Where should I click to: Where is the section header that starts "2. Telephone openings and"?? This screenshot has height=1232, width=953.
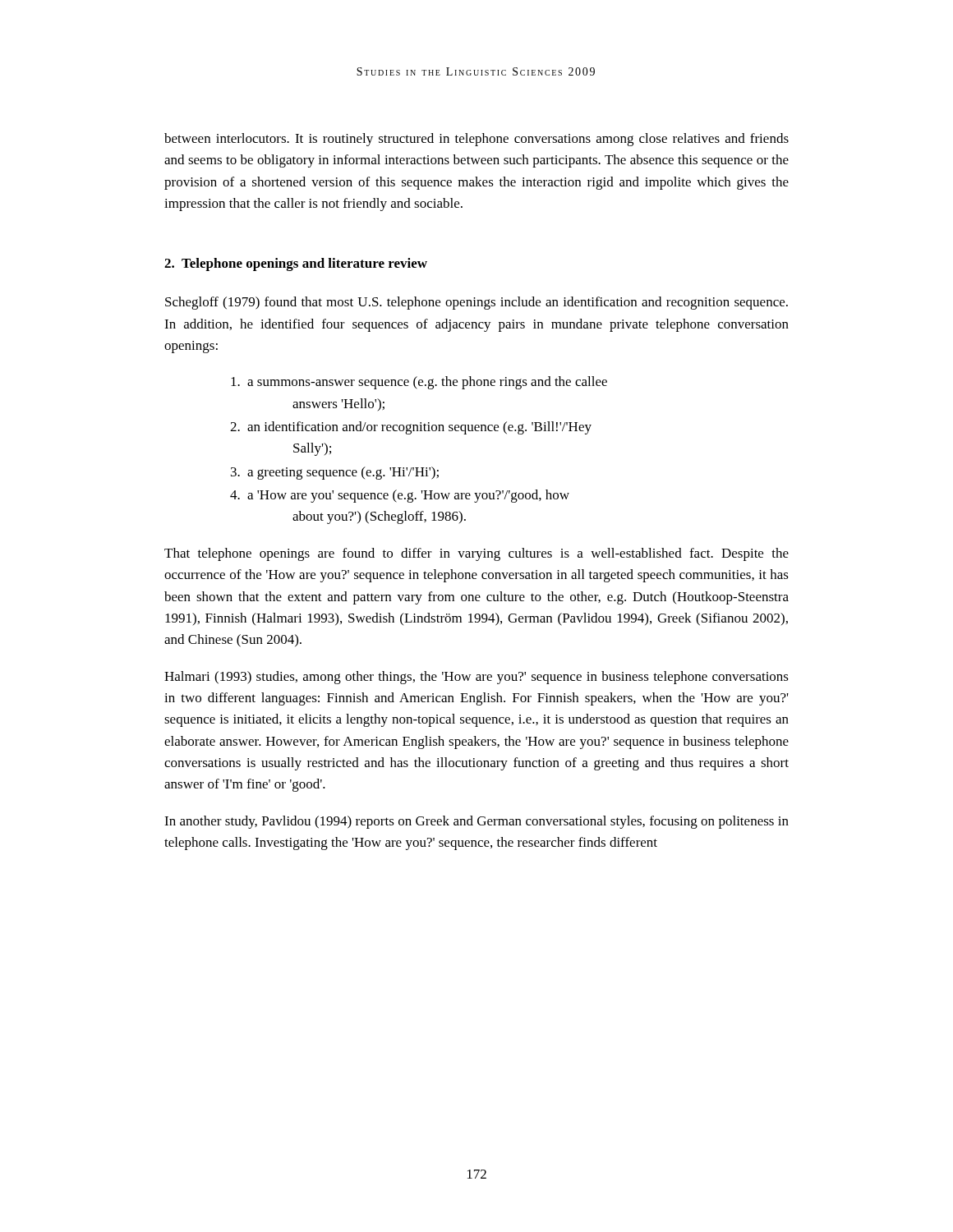pos(296,264)
